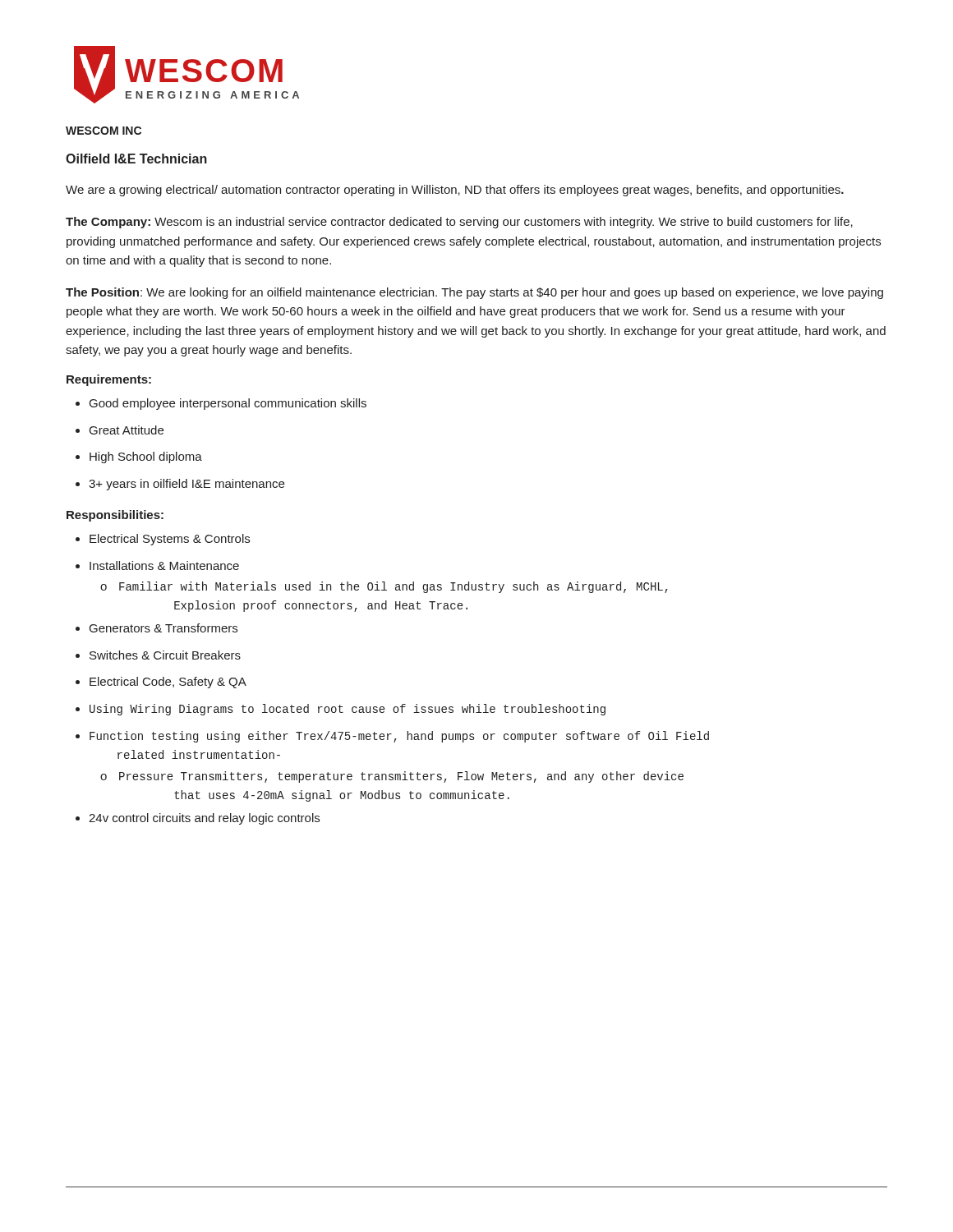Find the text block that says "We are a growing electrical/"
This screenshot has height=1232, width=953.
click(455, 189)
